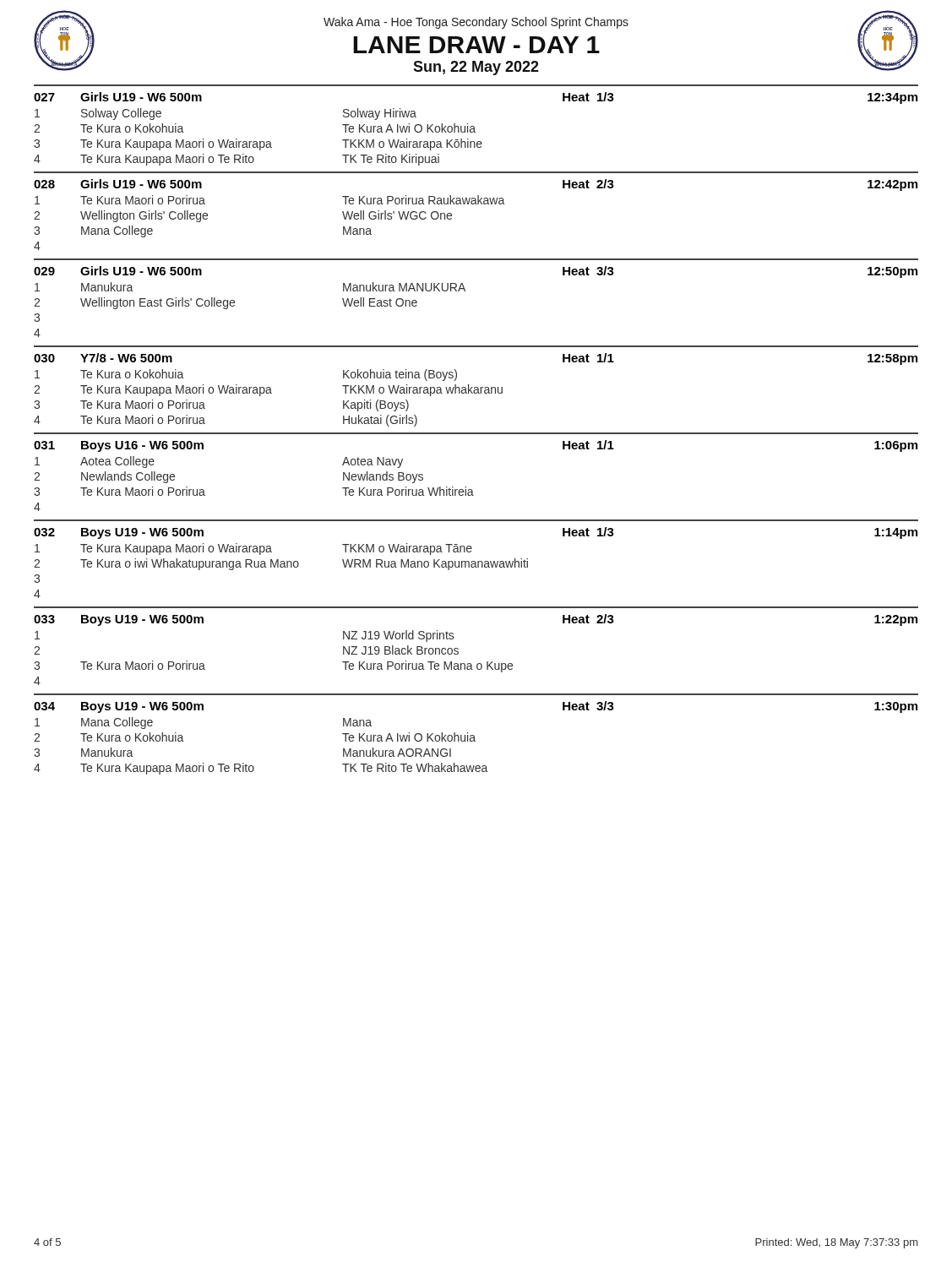Image resolution: width=952 pixels, height=1267 pixels.
Task: Select the table that reads "032 Boys U19 -"
Action: click(x=476, y=560)
